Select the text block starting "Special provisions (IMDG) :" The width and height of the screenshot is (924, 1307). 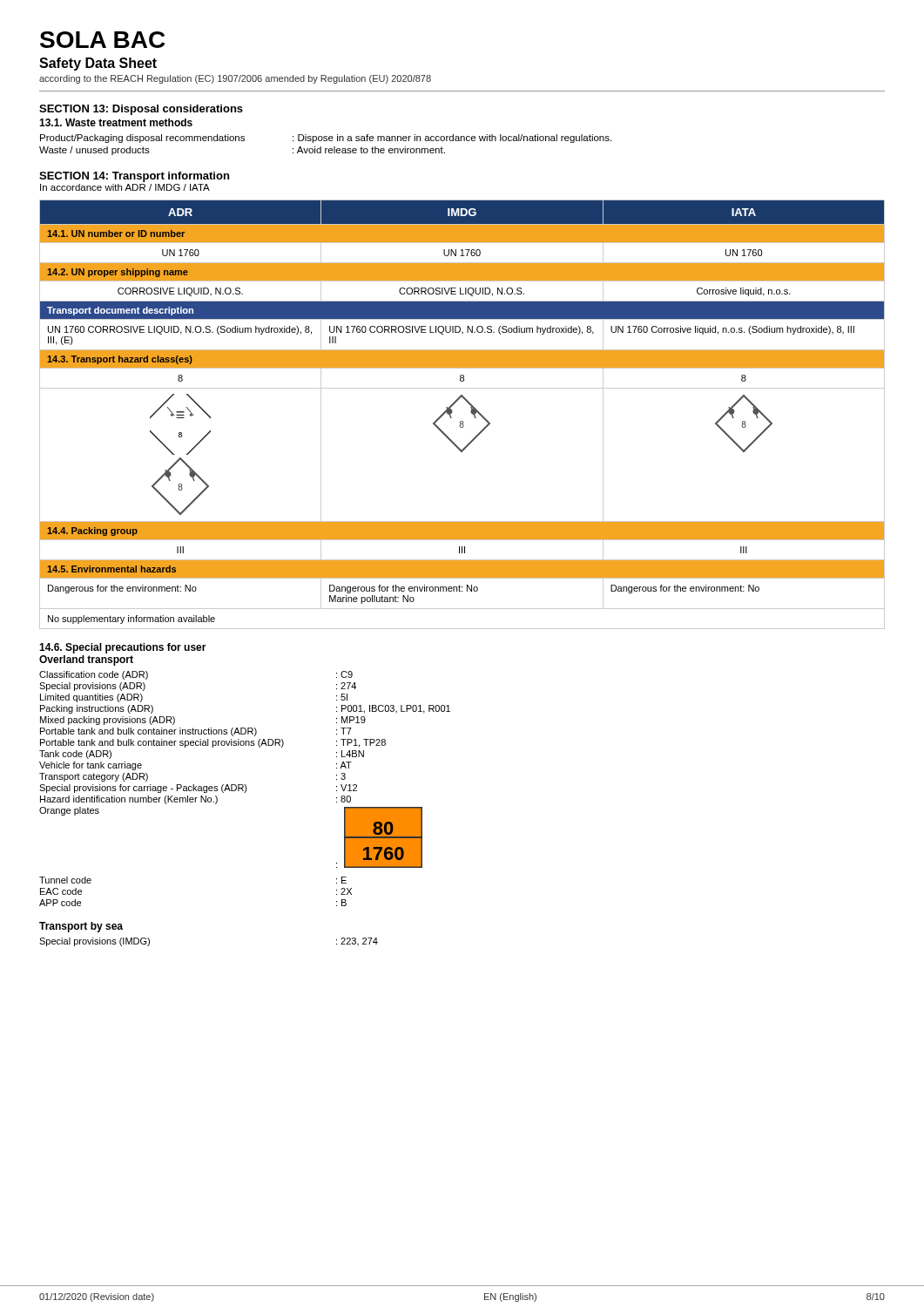pos(88,941)
